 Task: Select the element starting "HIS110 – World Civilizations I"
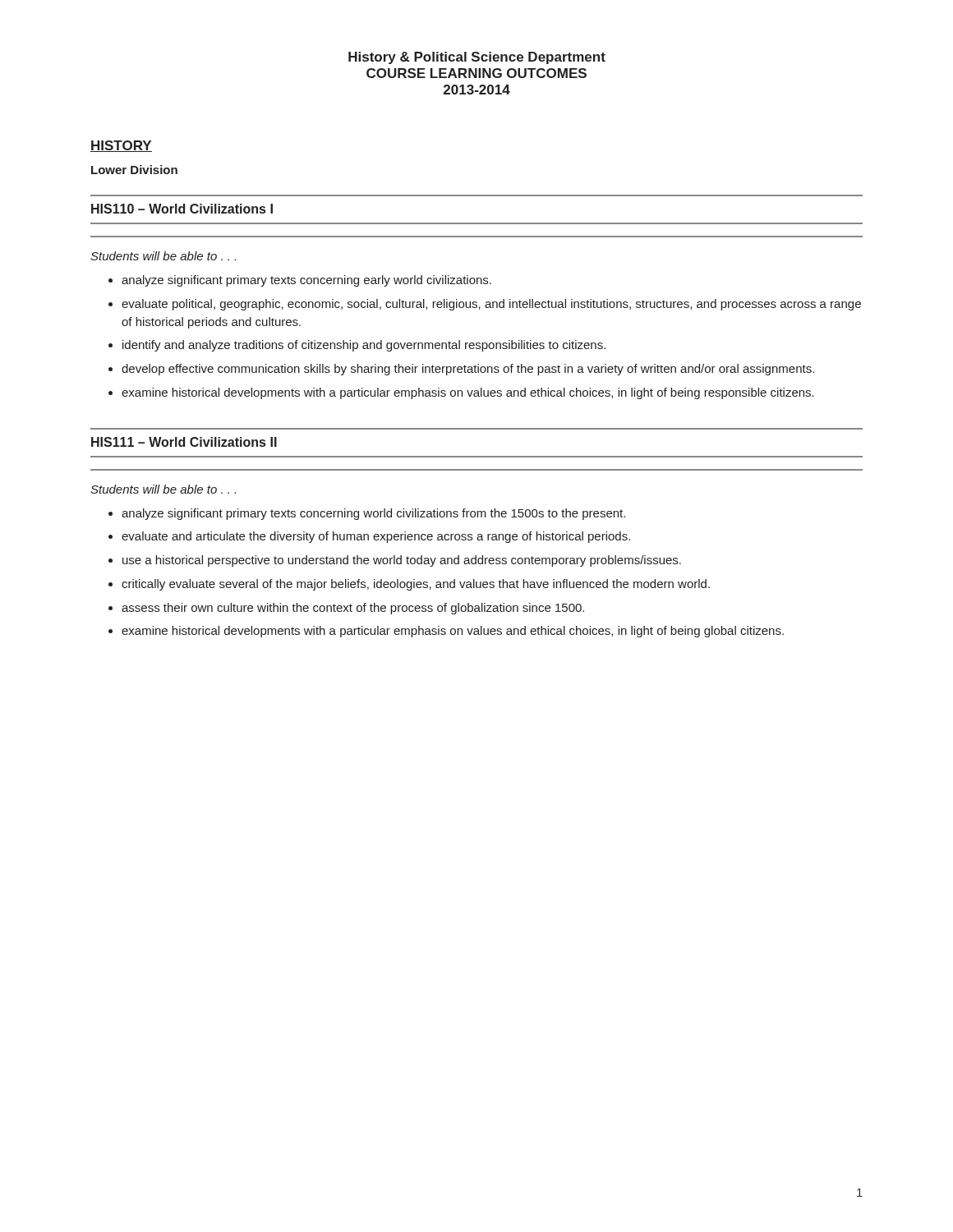tap(182, 209)
